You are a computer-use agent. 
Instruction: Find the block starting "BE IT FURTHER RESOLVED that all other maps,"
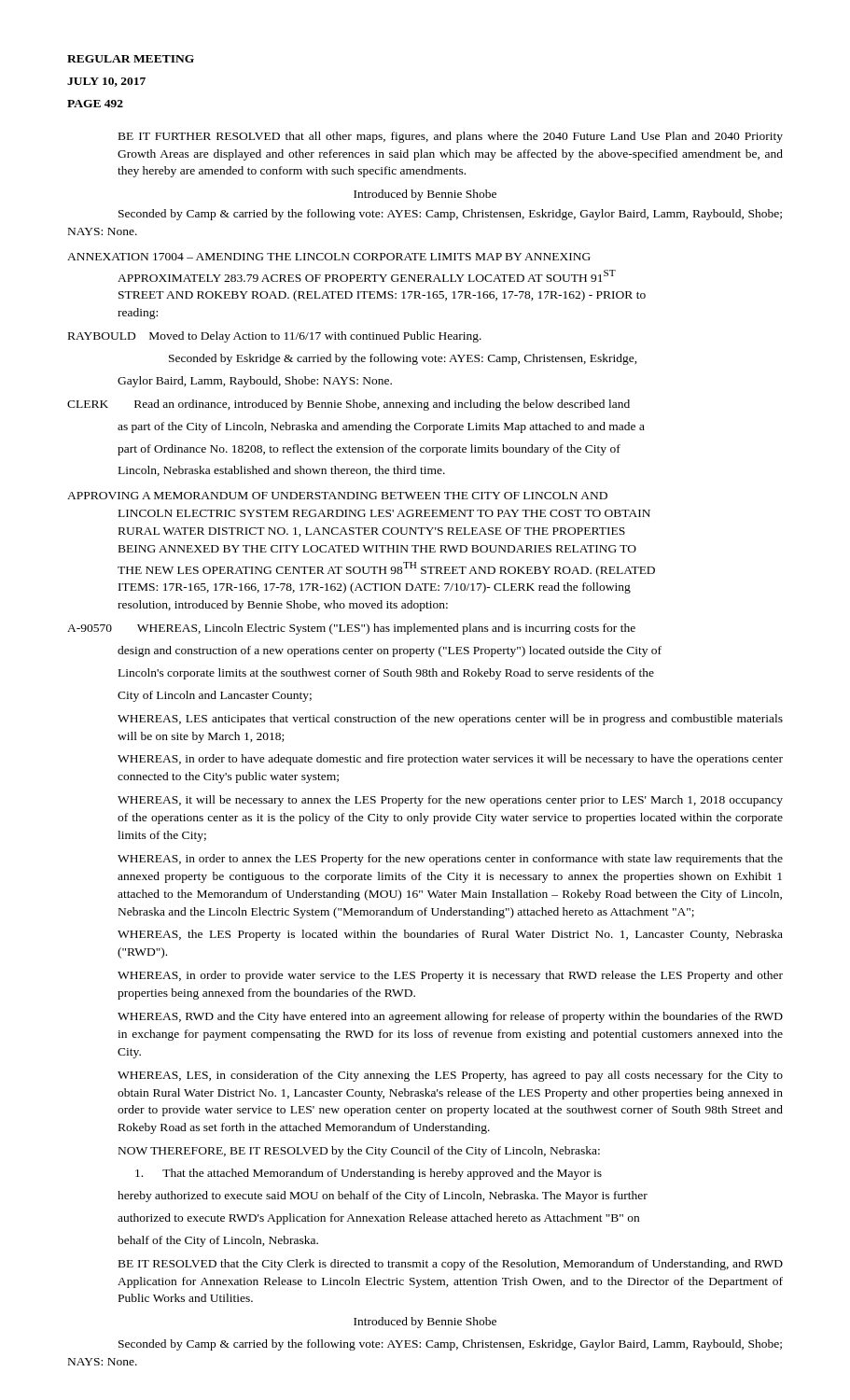(x=450, y=153)
